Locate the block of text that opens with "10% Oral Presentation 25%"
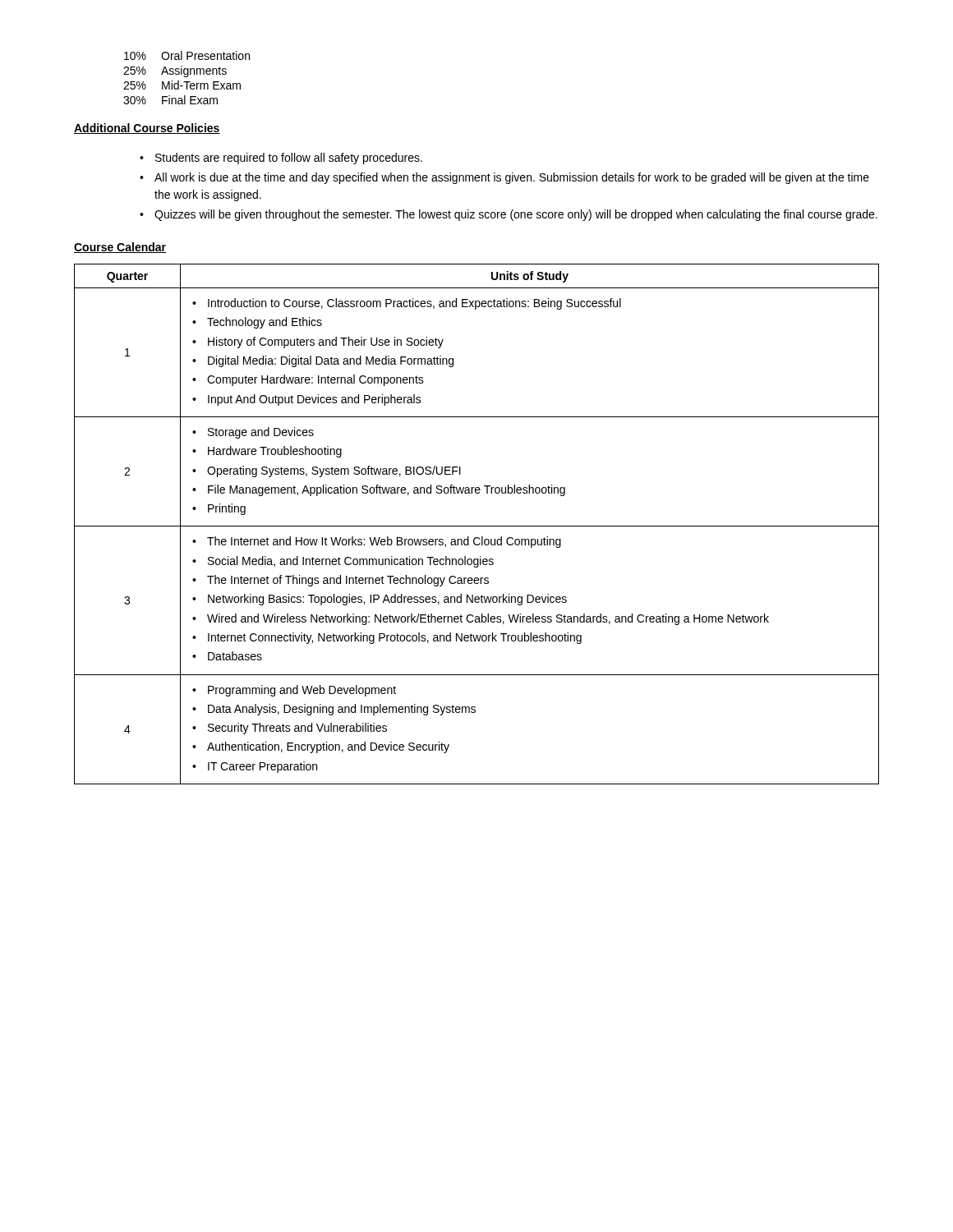The height and width of the screenshot is (1232, 953). pos(187,55)
